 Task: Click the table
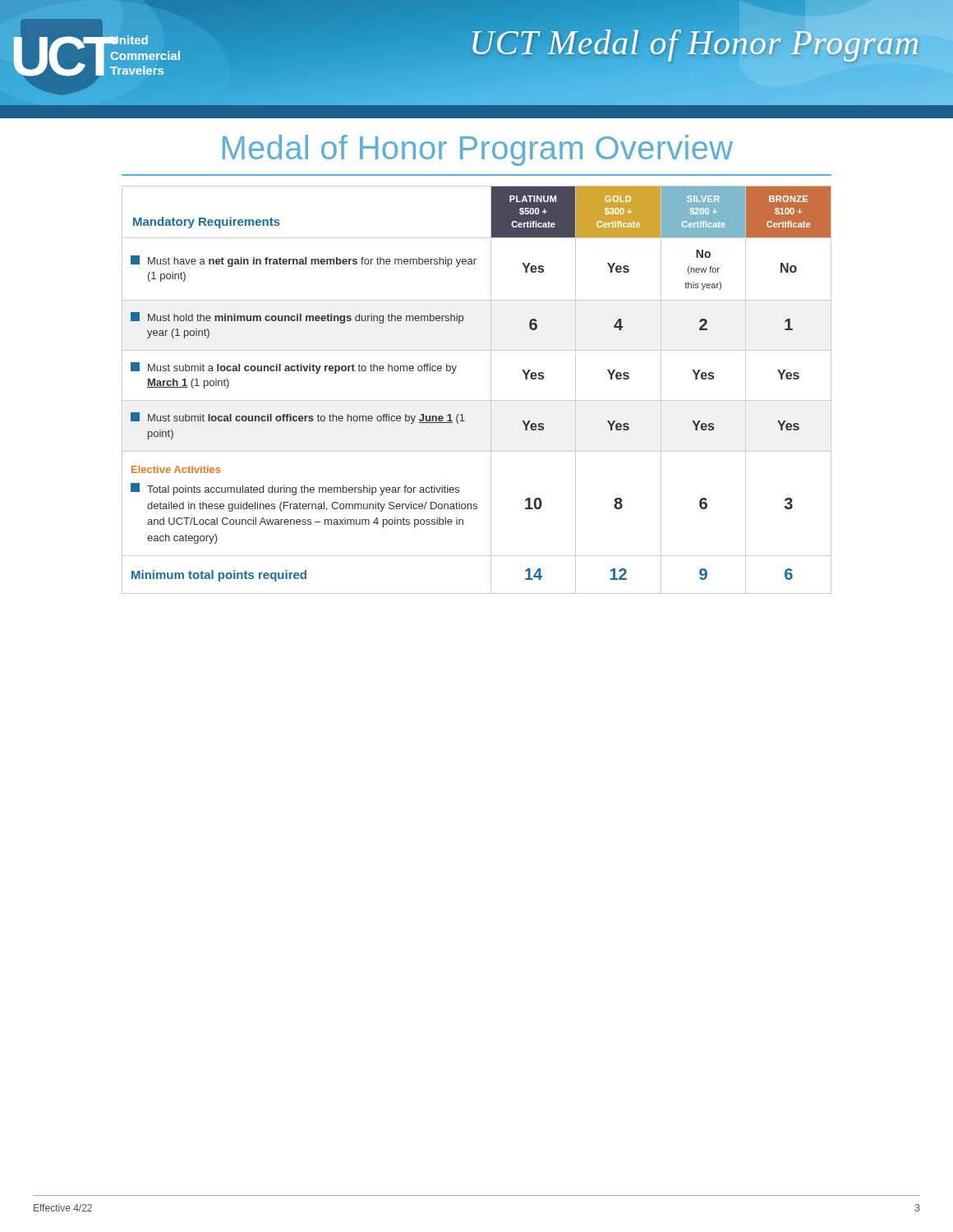point(476,390)
